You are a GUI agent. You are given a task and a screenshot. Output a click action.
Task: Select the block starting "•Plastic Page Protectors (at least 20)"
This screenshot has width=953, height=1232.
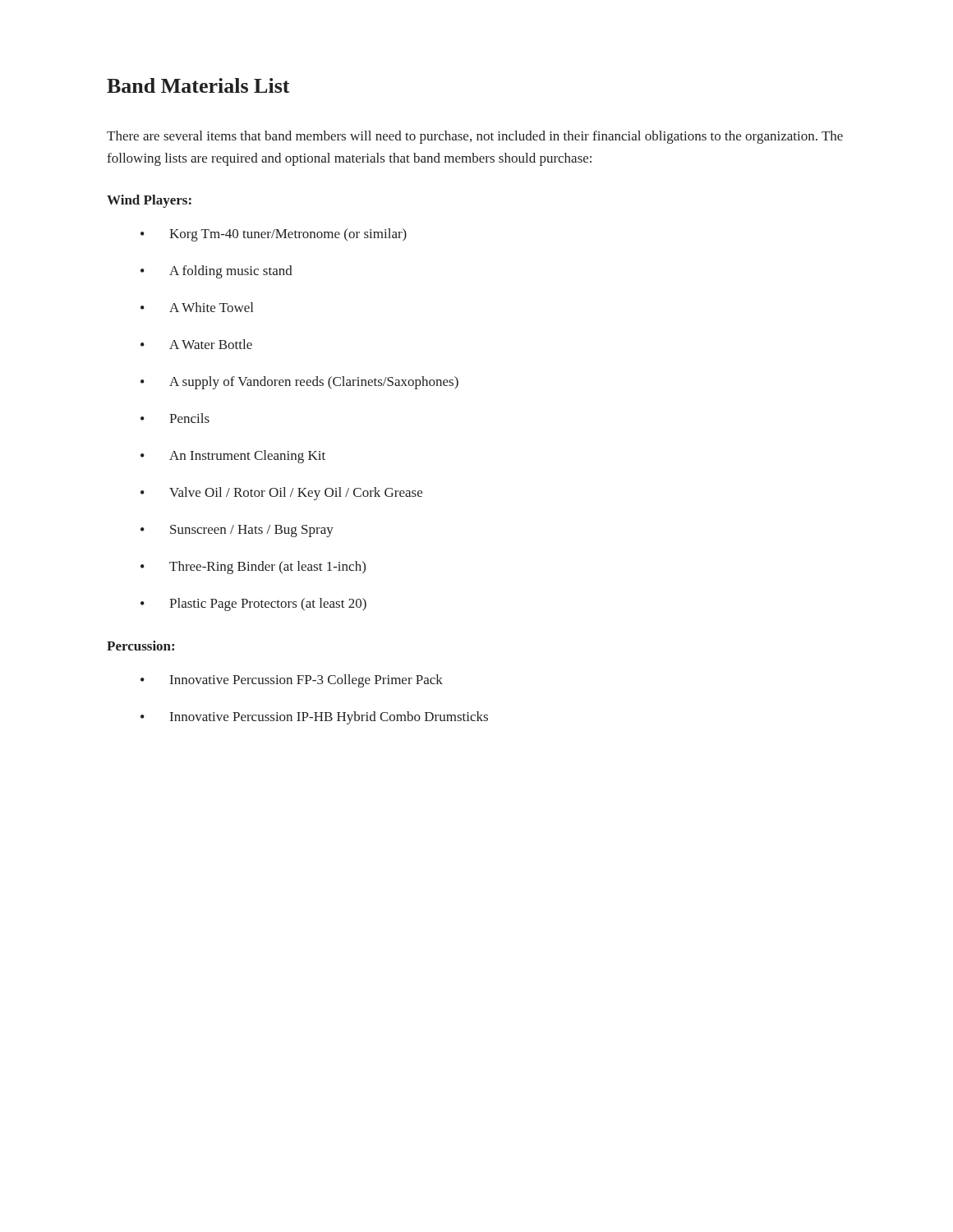click(253, 605)
